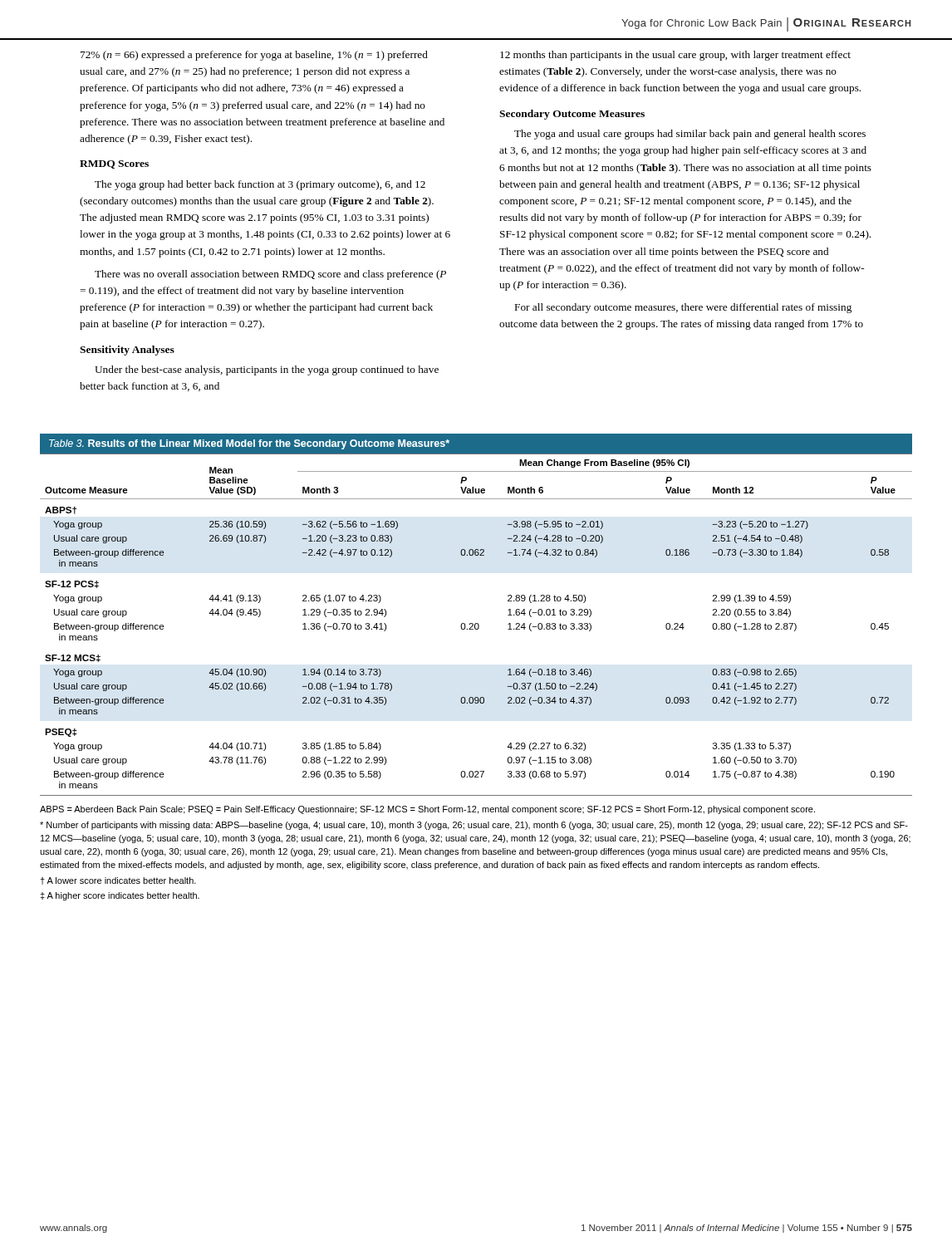Where is the passage that starts "ABPS = Aberdeen Back Pain"?
The image size is (952, 1246).
pyautogui.click(x=476, y=852)
